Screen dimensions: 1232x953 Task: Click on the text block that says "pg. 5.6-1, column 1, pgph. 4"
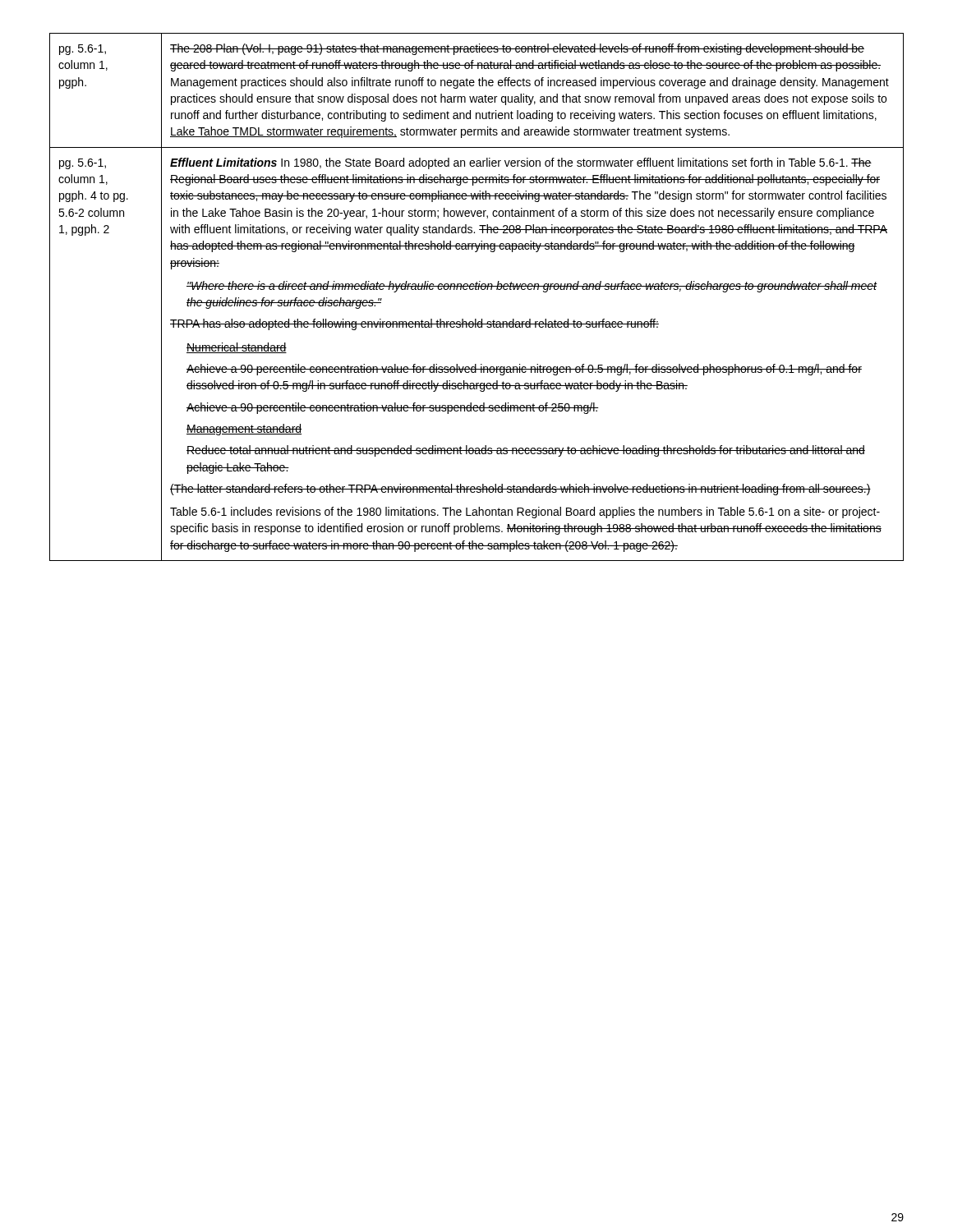coord(93,196)
